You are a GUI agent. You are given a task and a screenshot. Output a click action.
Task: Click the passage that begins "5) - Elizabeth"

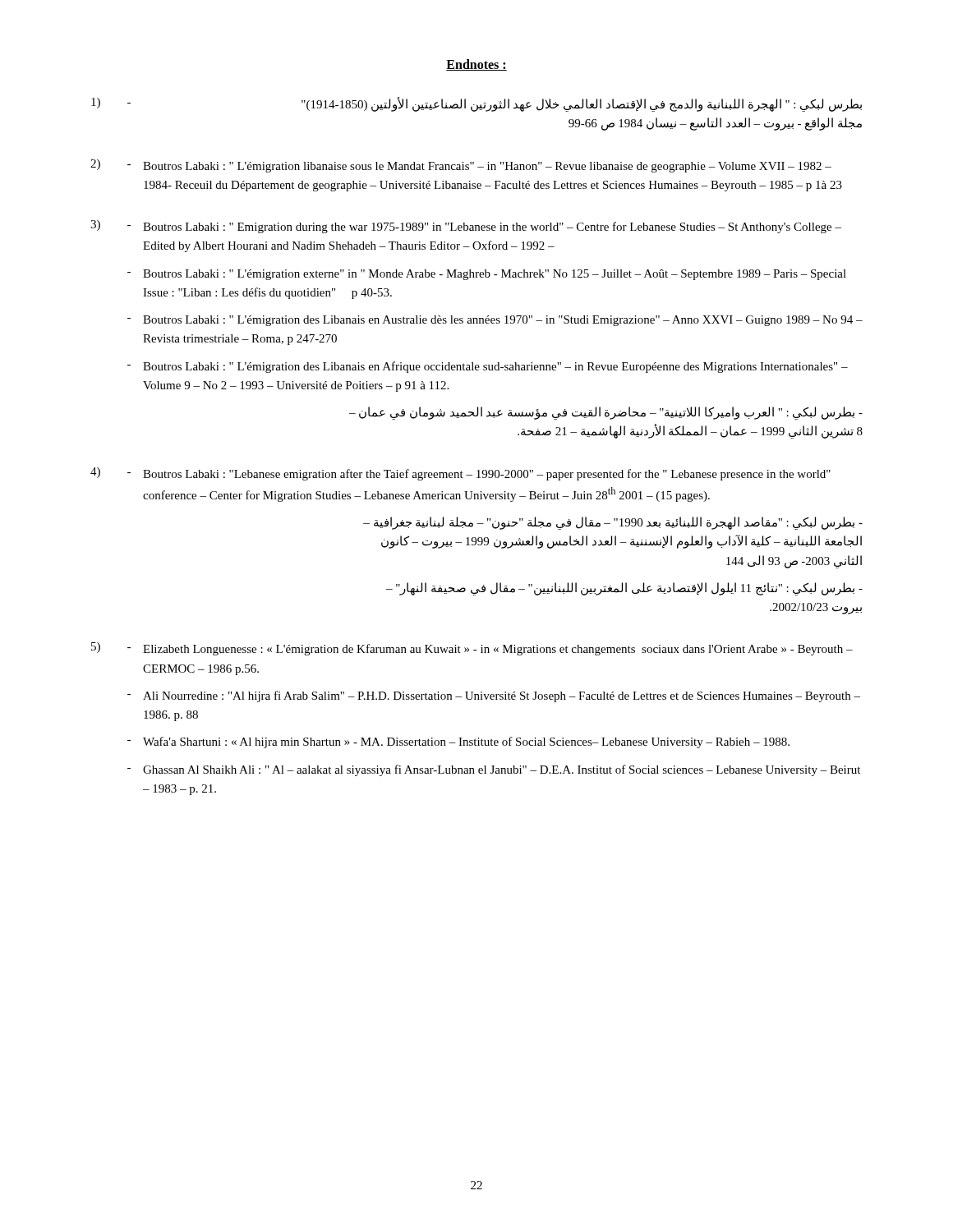[x=472, y=649]
